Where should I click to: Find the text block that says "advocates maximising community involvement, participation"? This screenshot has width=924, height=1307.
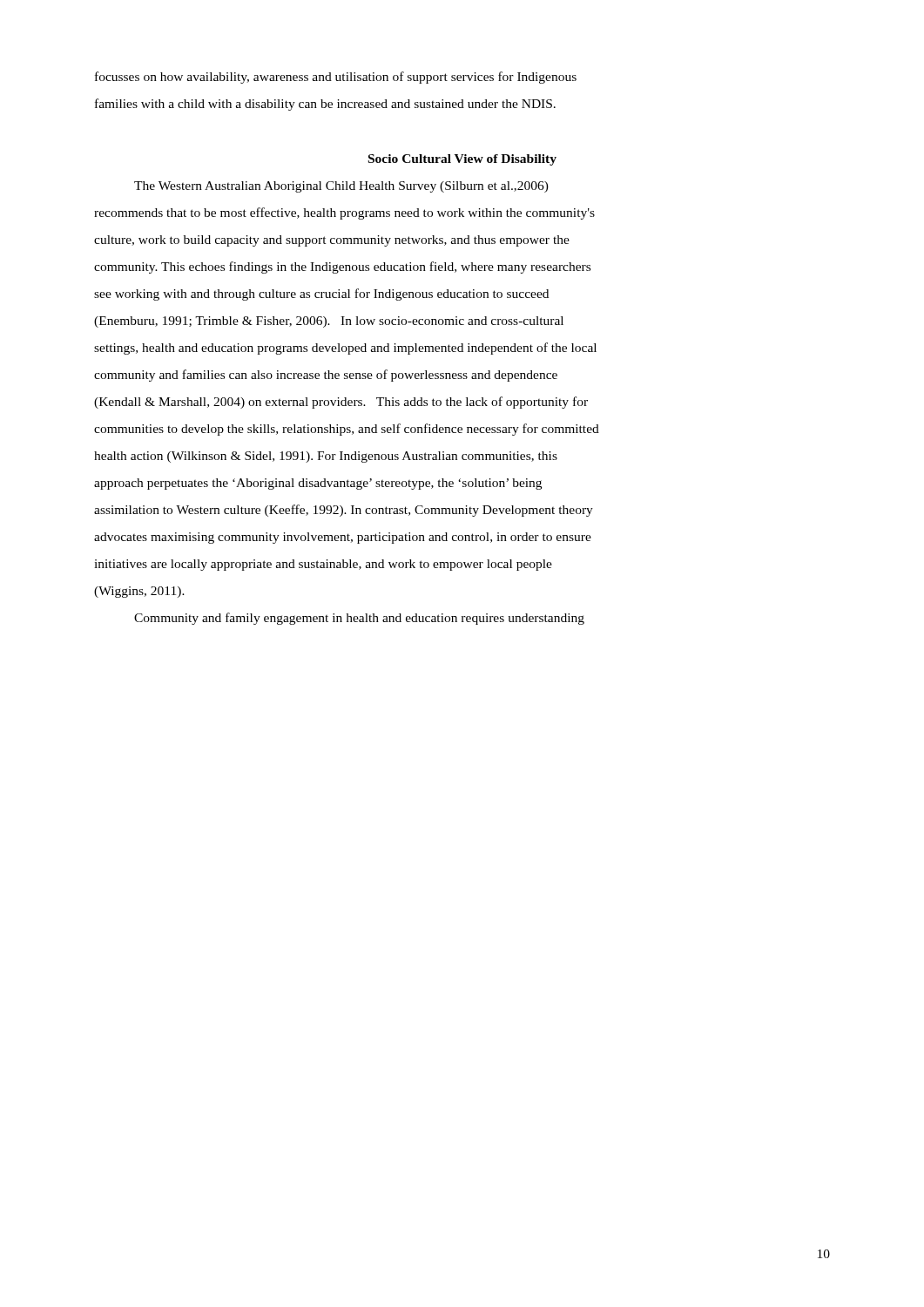pyautogui.click(x=343, y=536)
